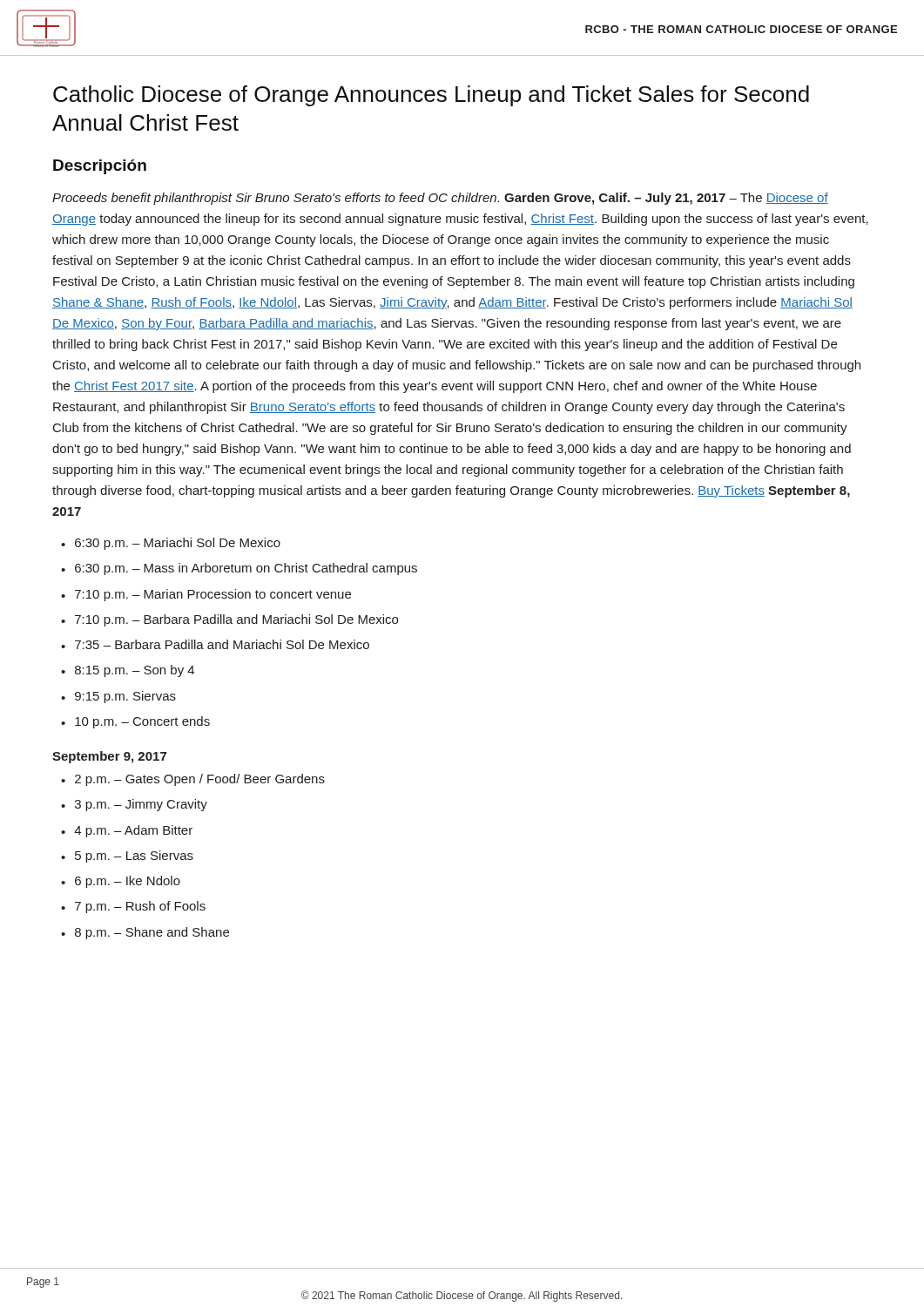924x1307 pixels.
Task: Select the block starting "September 9, 2017"
Action: pyautogui.click(x=110, y=756)
